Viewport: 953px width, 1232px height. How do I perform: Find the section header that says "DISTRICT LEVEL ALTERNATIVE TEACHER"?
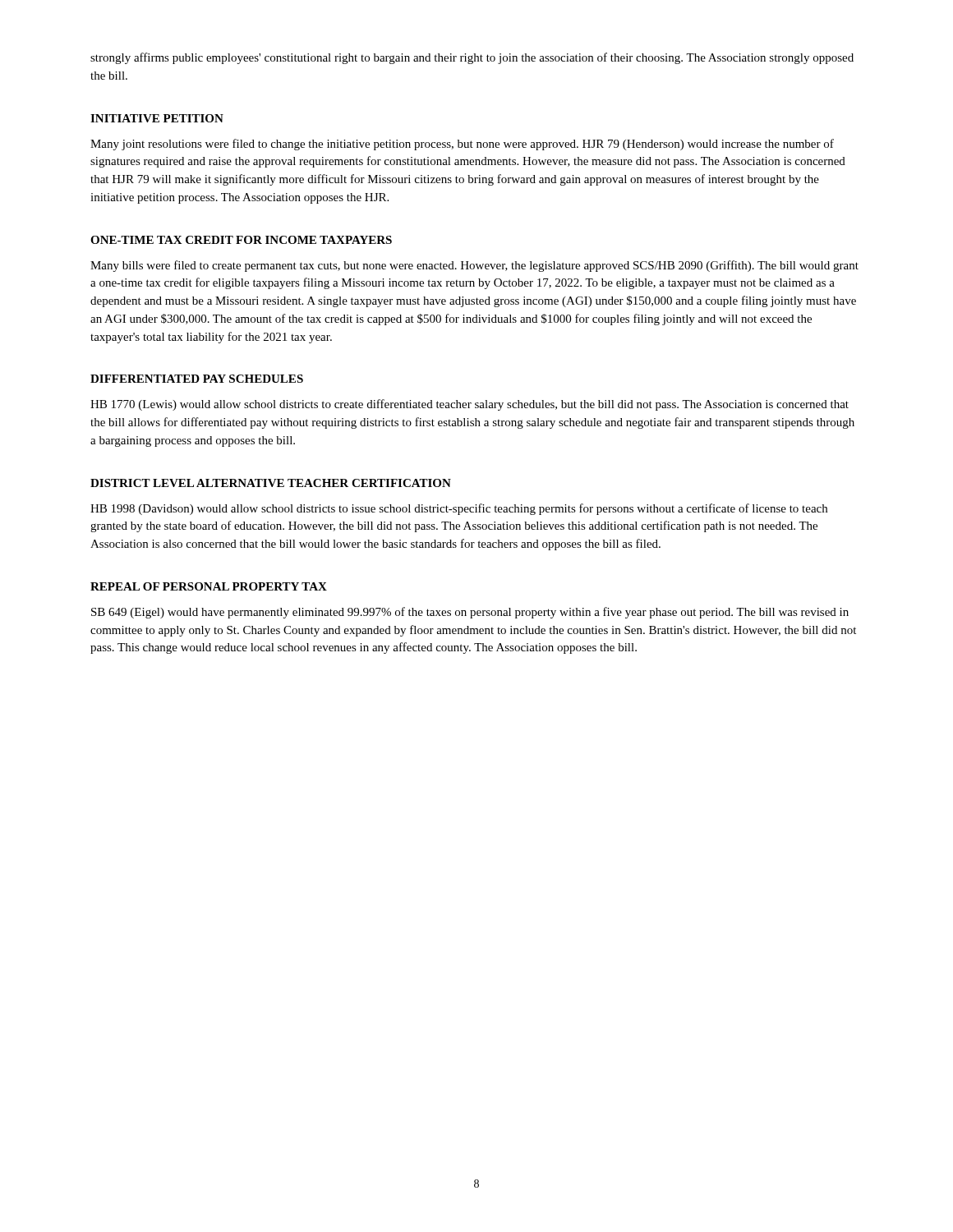tap(271, 483)
